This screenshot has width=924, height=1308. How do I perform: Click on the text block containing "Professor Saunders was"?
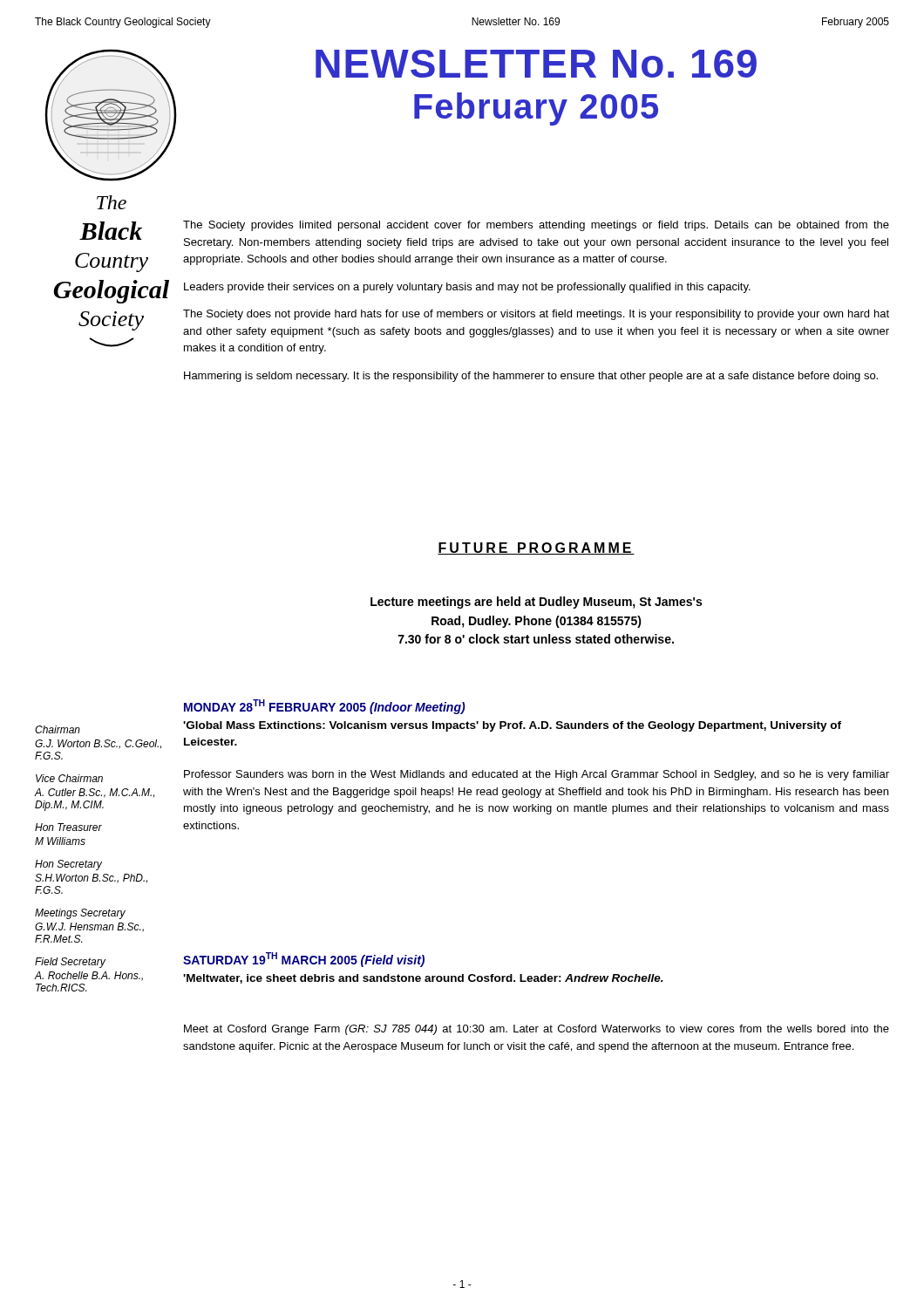coord(536,800)
